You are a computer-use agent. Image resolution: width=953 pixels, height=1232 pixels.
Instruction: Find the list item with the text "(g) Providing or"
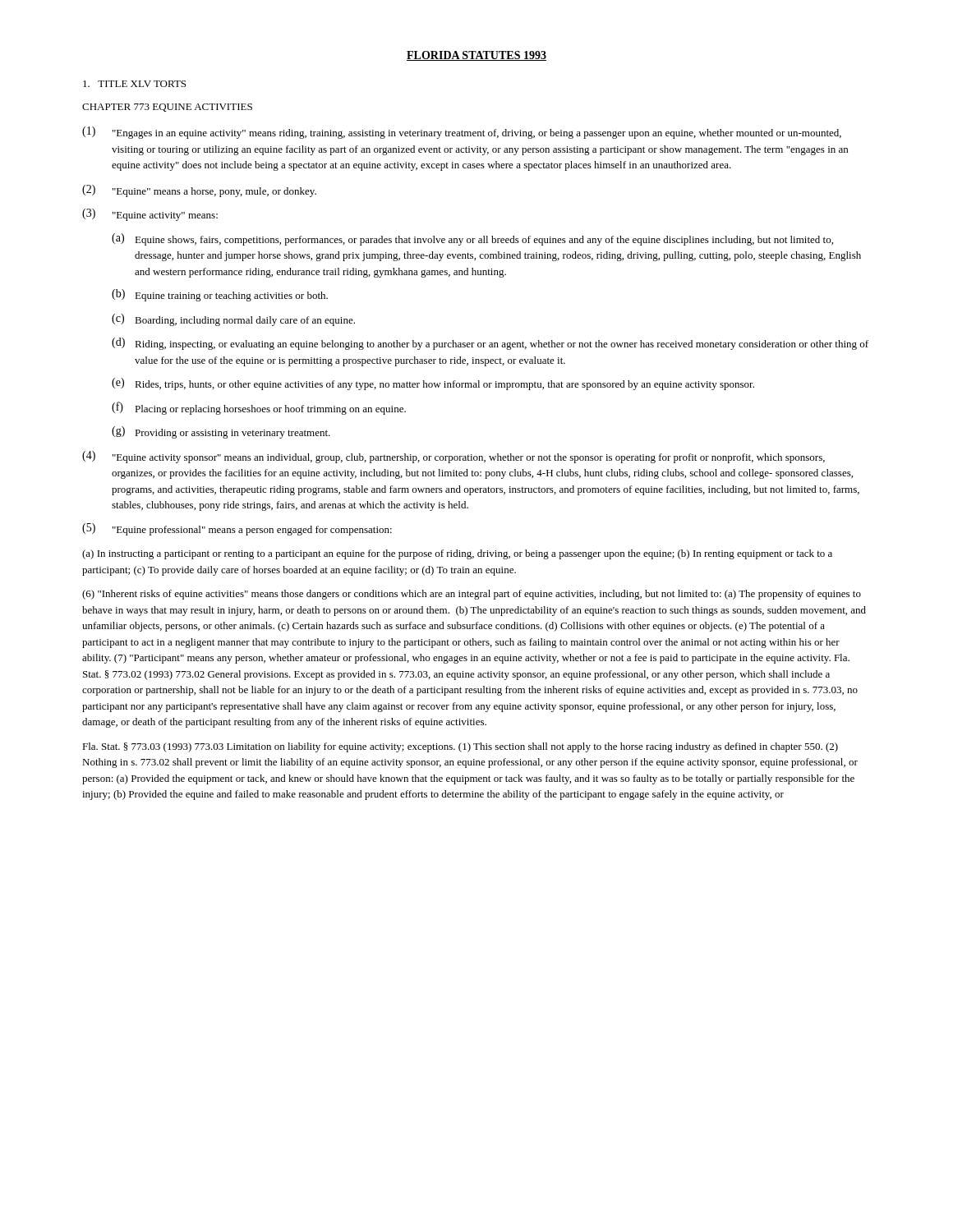(x=221, y=432)
